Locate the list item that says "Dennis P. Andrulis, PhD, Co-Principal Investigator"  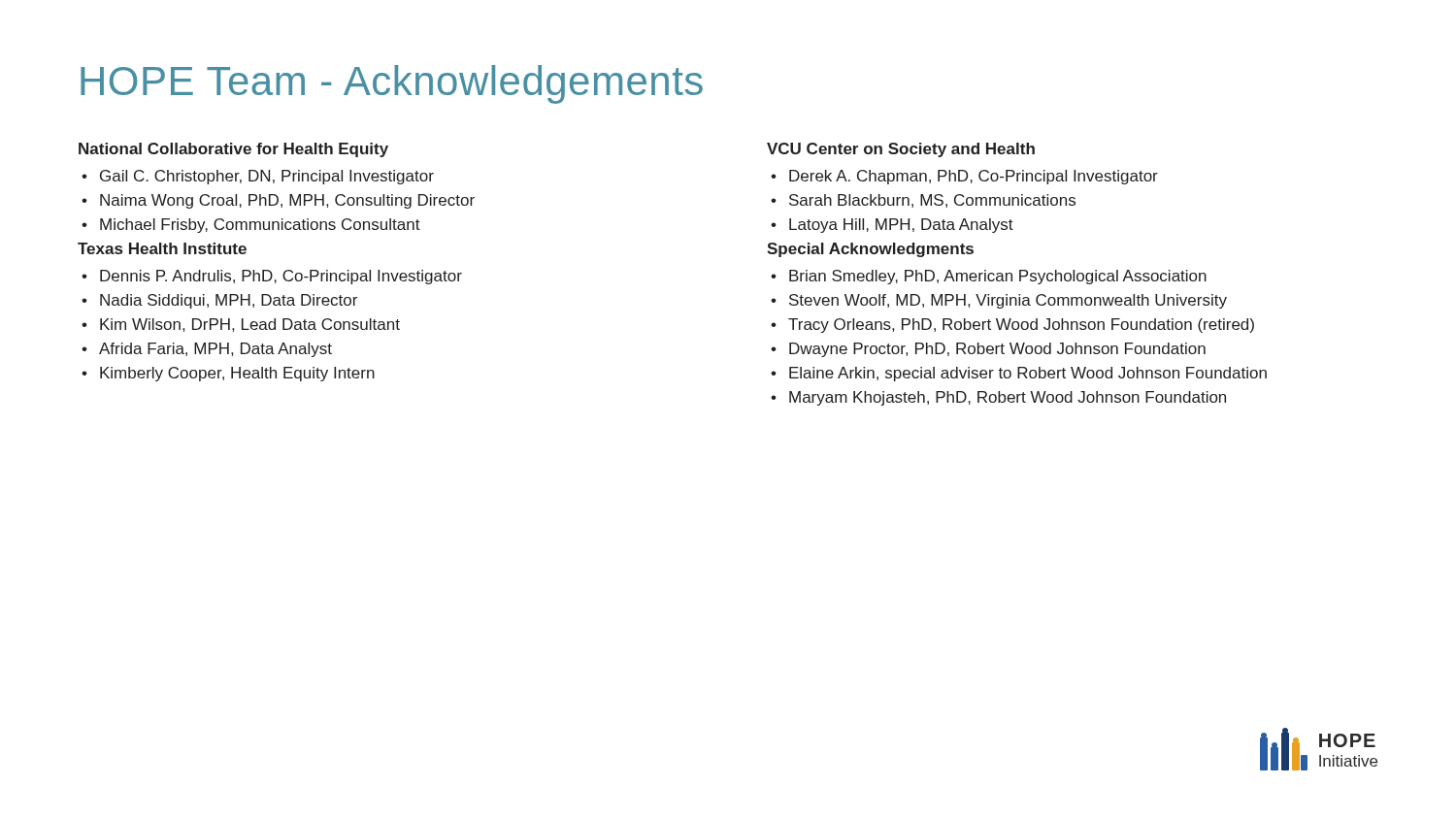280,276
